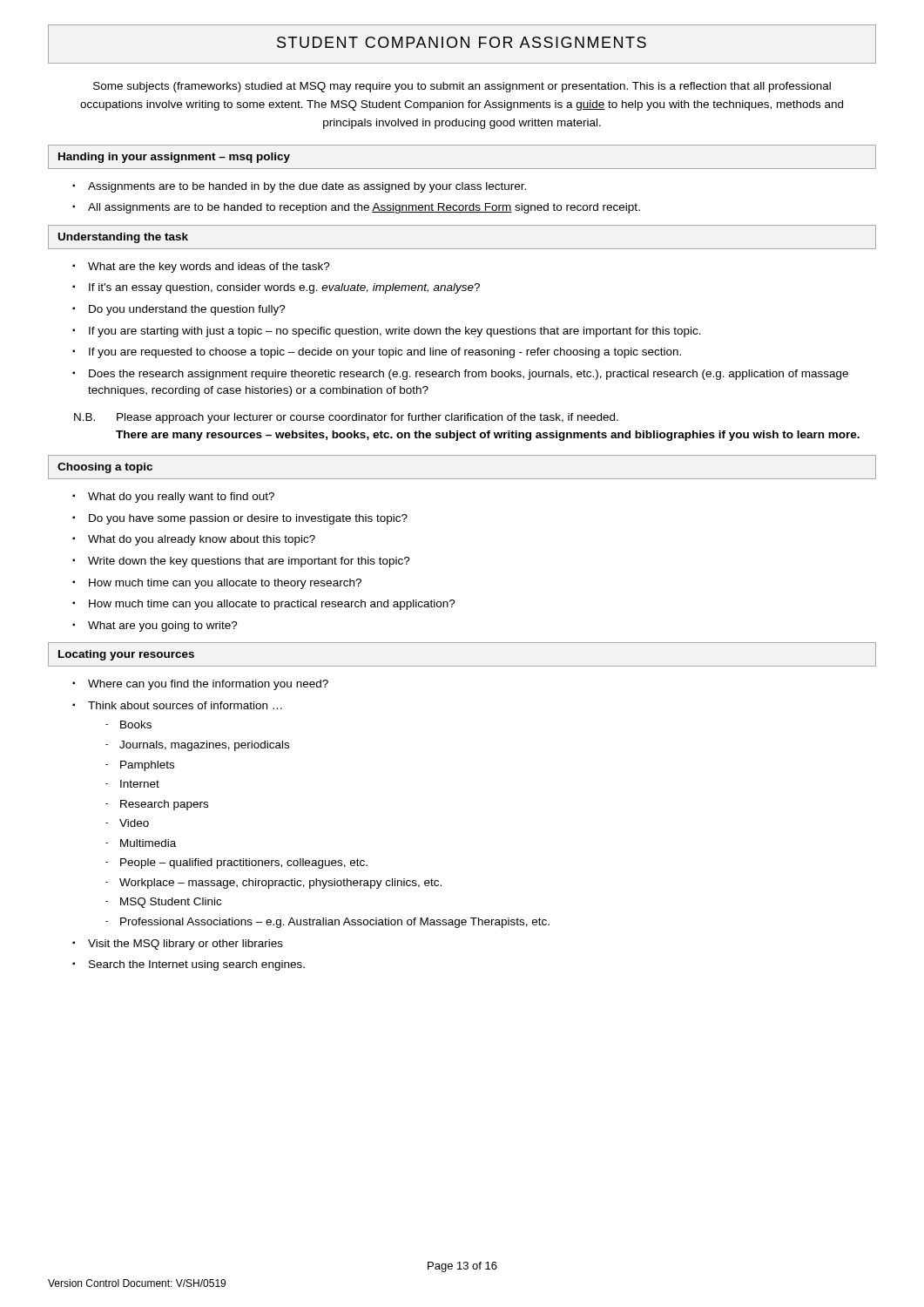Locate the list item that says "What do you really want to find out?"
Image resolution: width=924 pixels, height=1307 pixels.
tap(181, 497)
